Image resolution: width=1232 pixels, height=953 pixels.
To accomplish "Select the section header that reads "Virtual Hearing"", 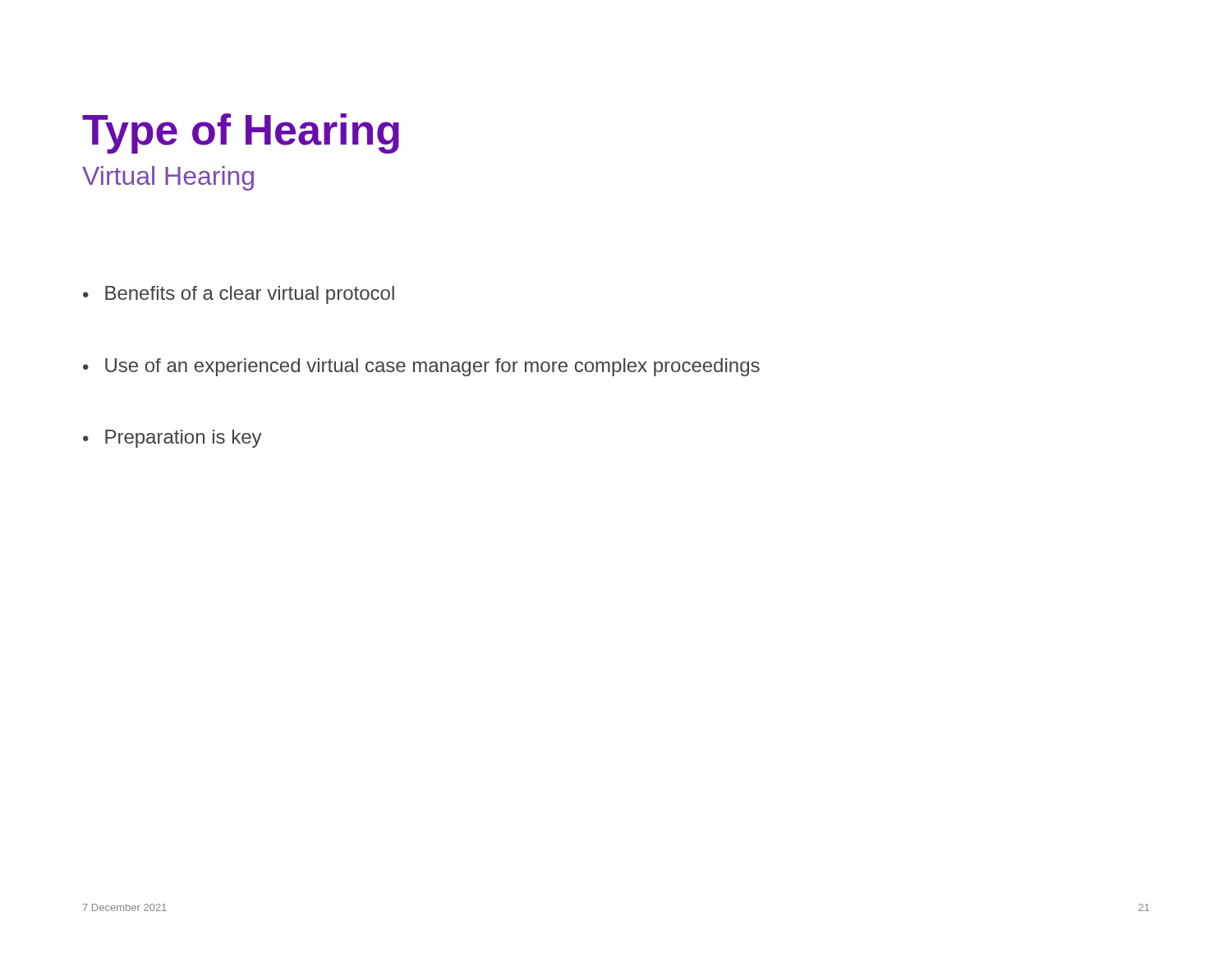I will [242, 176].
